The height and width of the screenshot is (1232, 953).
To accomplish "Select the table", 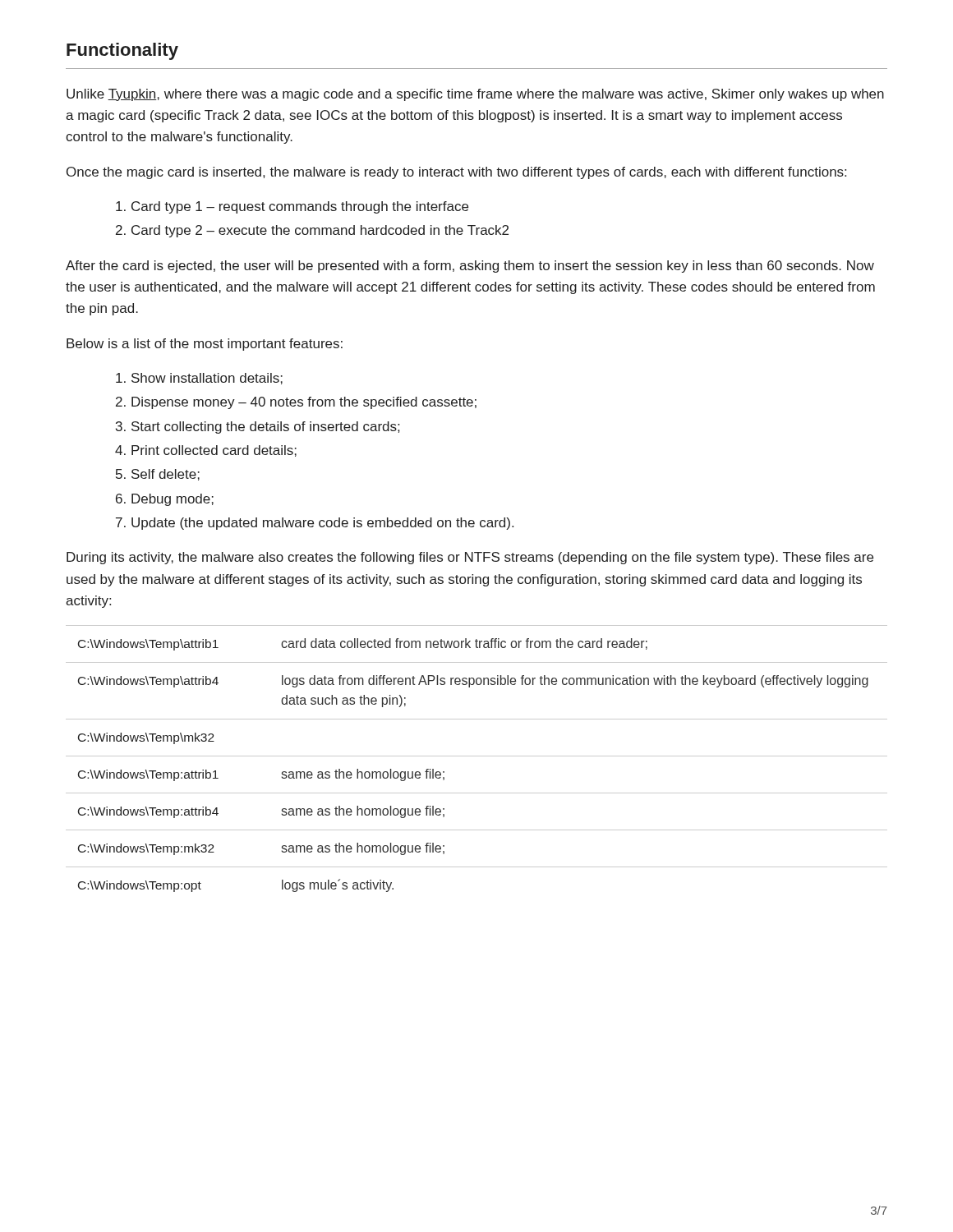I will [x=476, y=764].
